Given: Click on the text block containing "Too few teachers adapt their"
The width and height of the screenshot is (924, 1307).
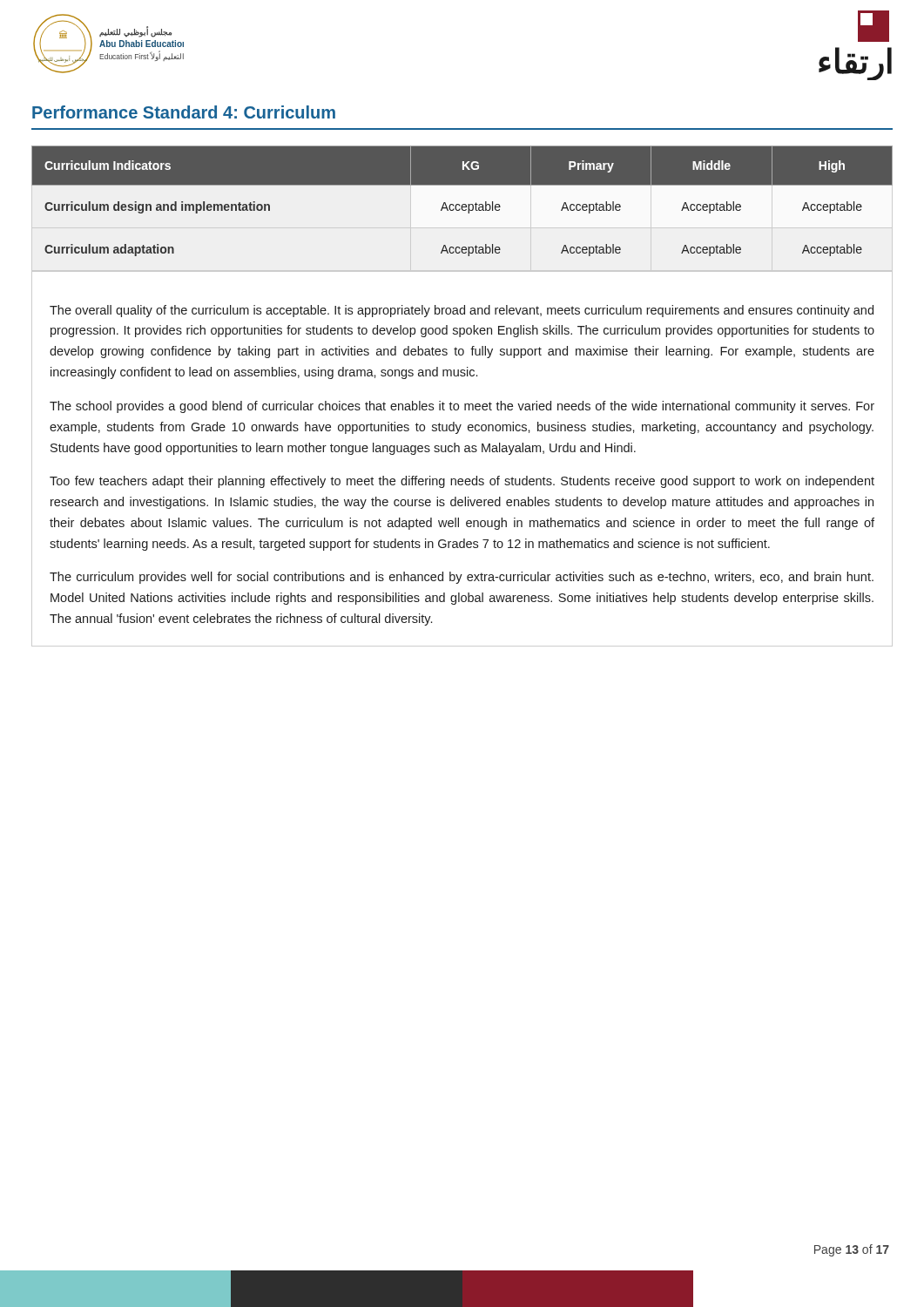Looking at the screenshot, I should (x=462, y=513).
